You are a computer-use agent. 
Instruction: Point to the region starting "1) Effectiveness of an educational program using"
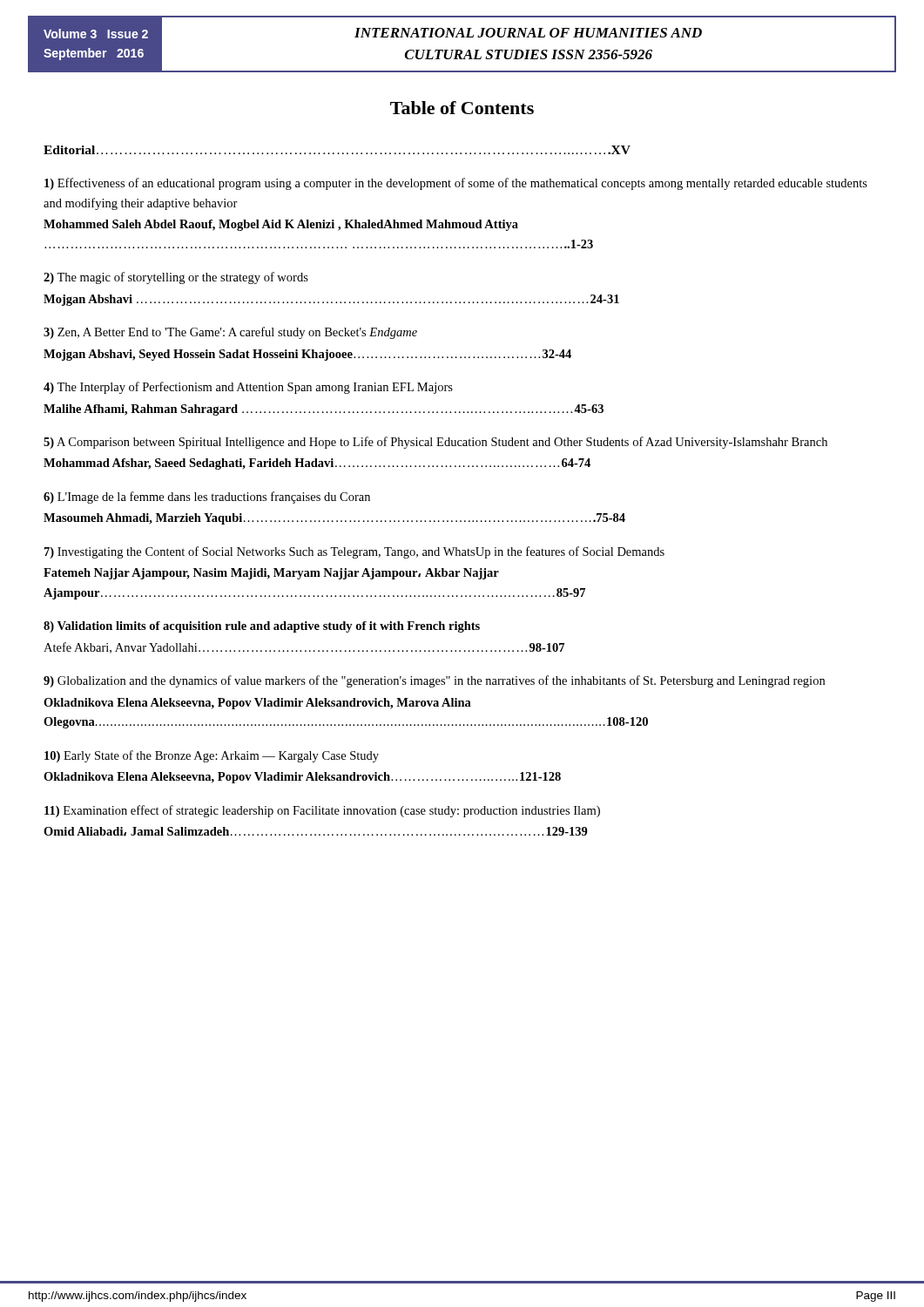pos(462,214)
